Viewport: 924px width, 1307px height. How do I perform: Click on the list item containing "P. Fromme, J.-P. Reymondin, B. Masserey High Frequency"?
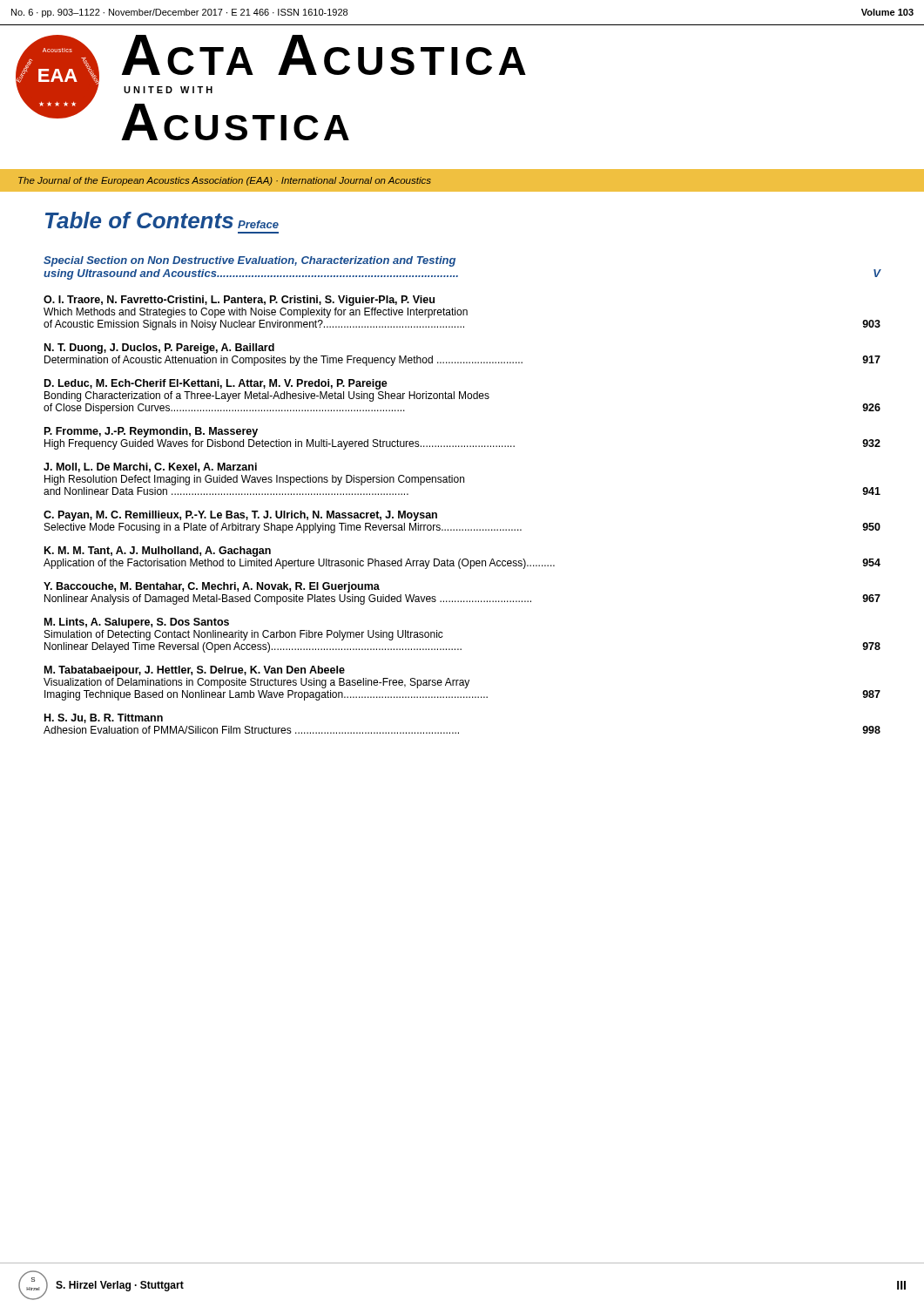[x=462, y=437]
